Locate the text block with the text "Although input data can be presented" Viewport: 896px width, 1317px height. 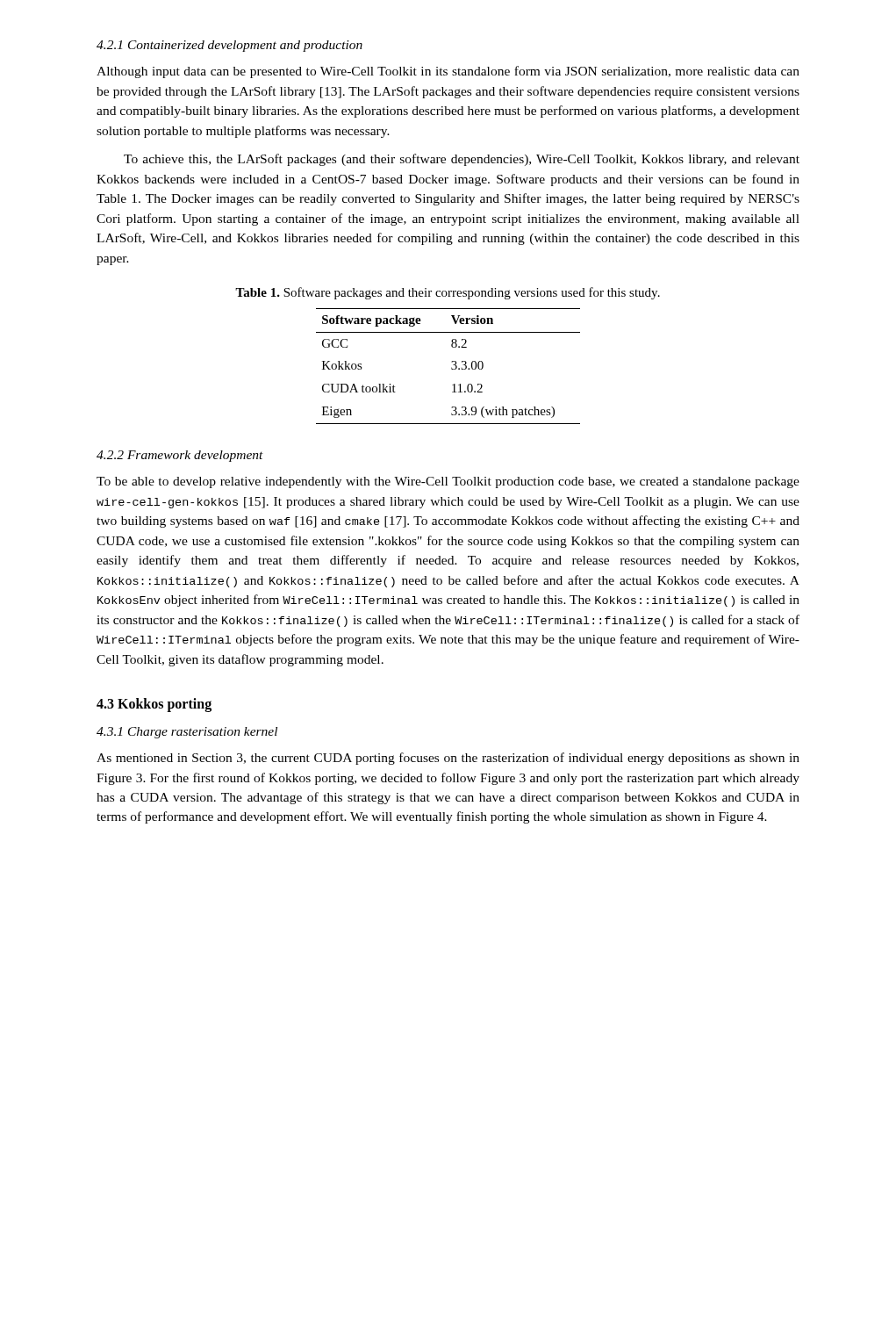[x=448, y=101]
